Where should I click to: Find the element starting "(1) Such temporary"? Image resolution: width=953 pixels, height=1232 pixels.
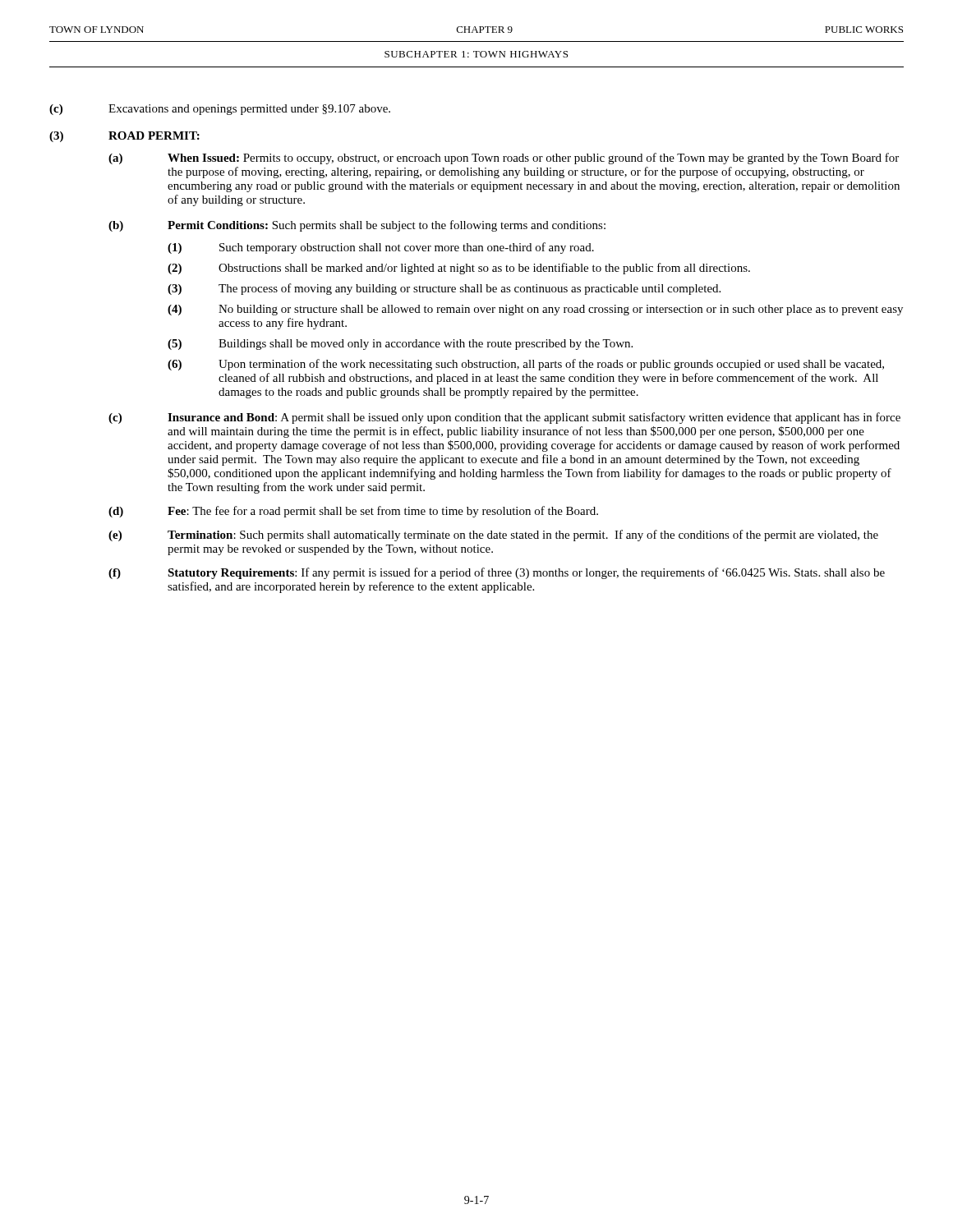tap(536, 248)
